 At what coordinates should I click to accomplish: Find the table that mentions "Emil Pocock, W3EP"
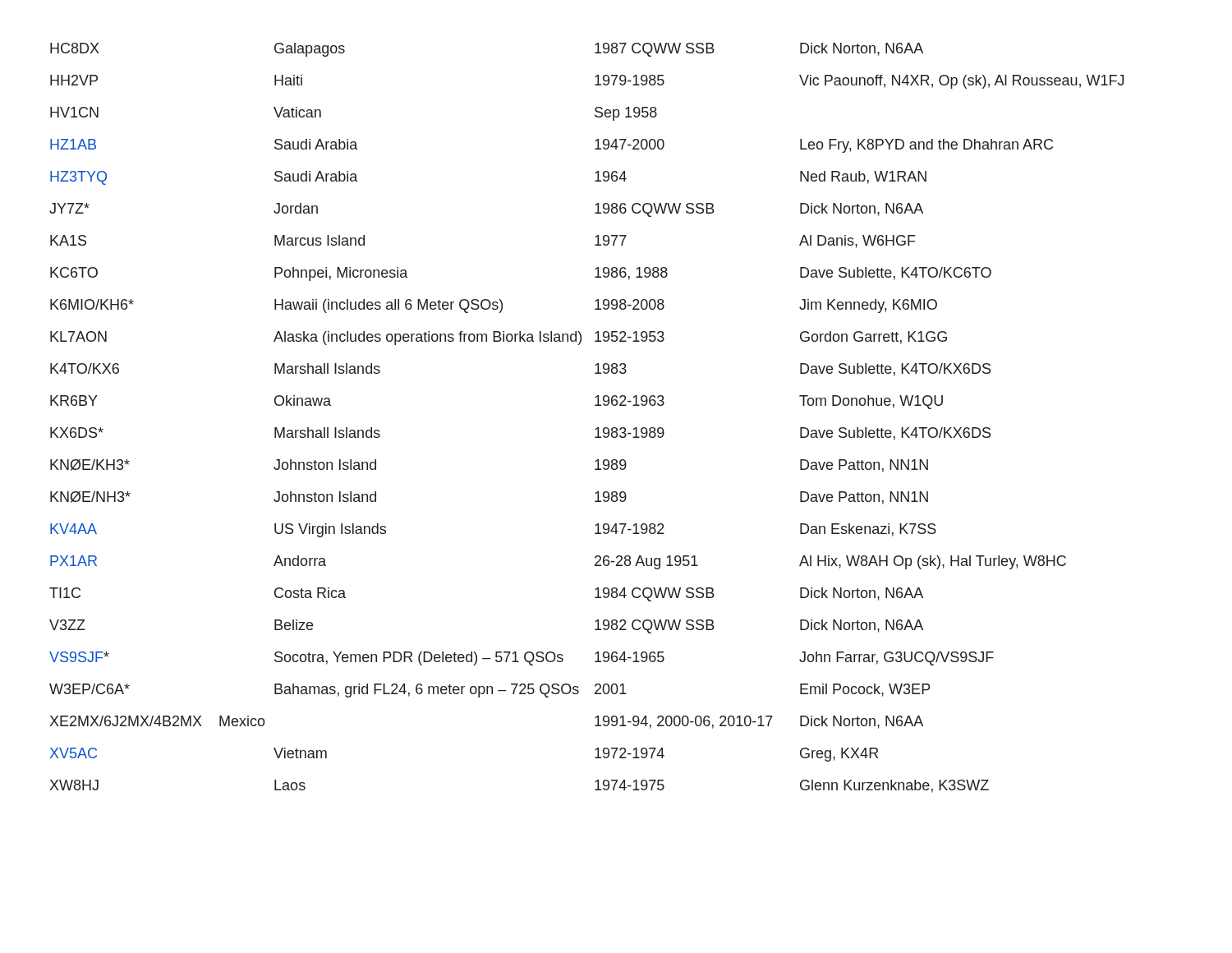point(616,417)
